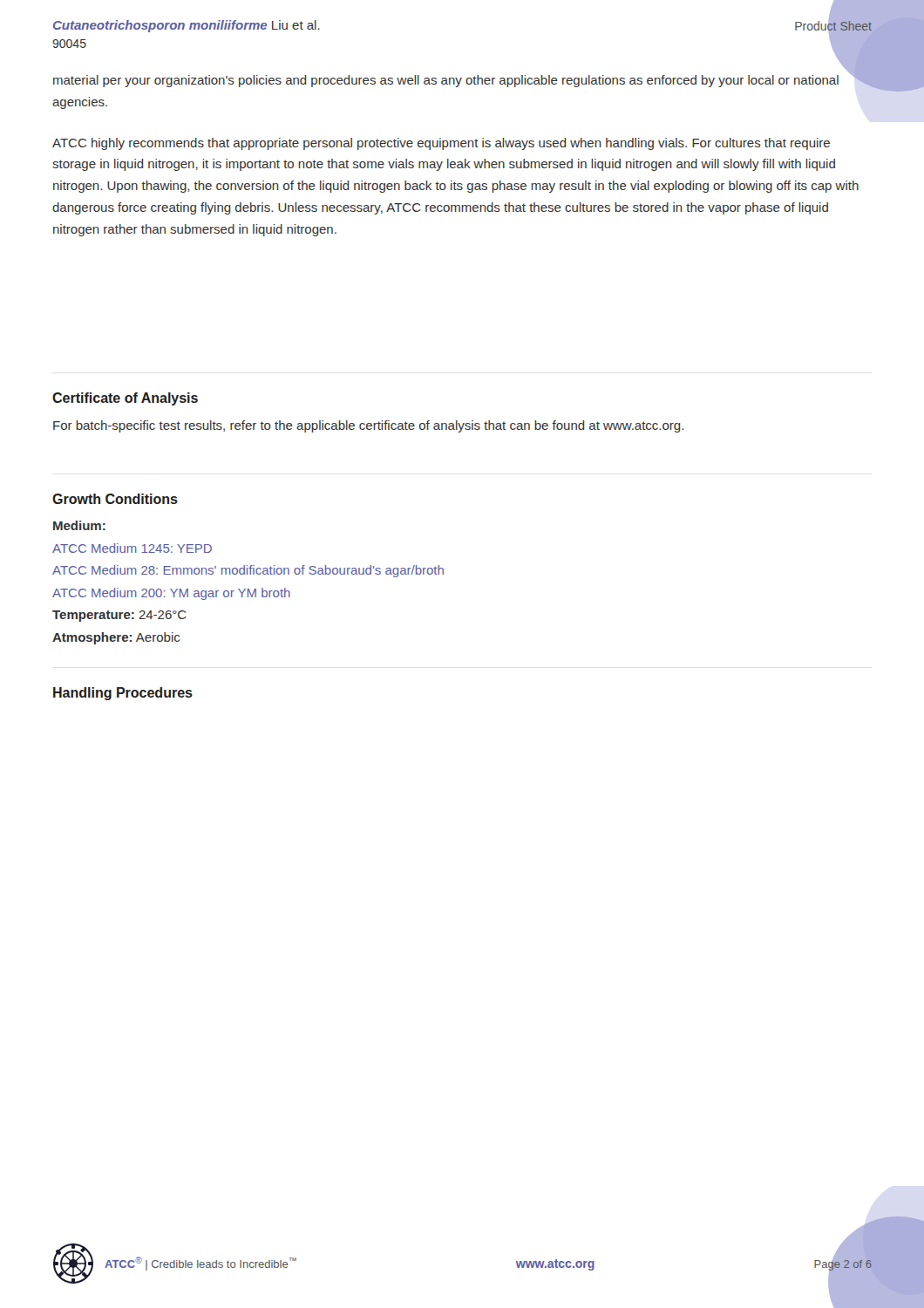
Task: Find "Growth Conditions" on this page
Action: coord(115,499)
